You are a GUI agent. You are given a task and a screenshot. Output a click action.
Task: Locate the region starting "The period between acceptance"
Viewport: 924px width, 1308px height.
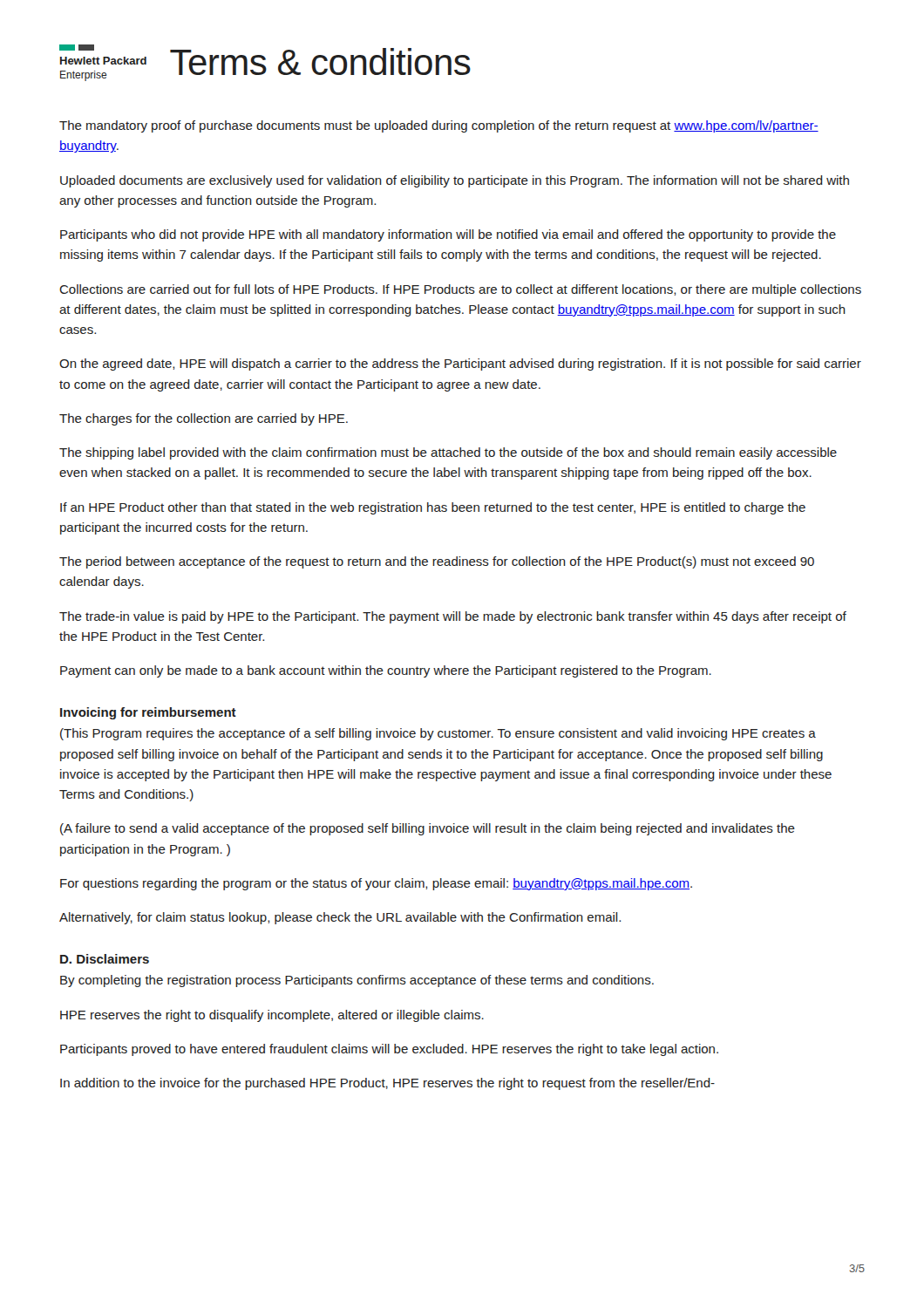tap(437, 571)
